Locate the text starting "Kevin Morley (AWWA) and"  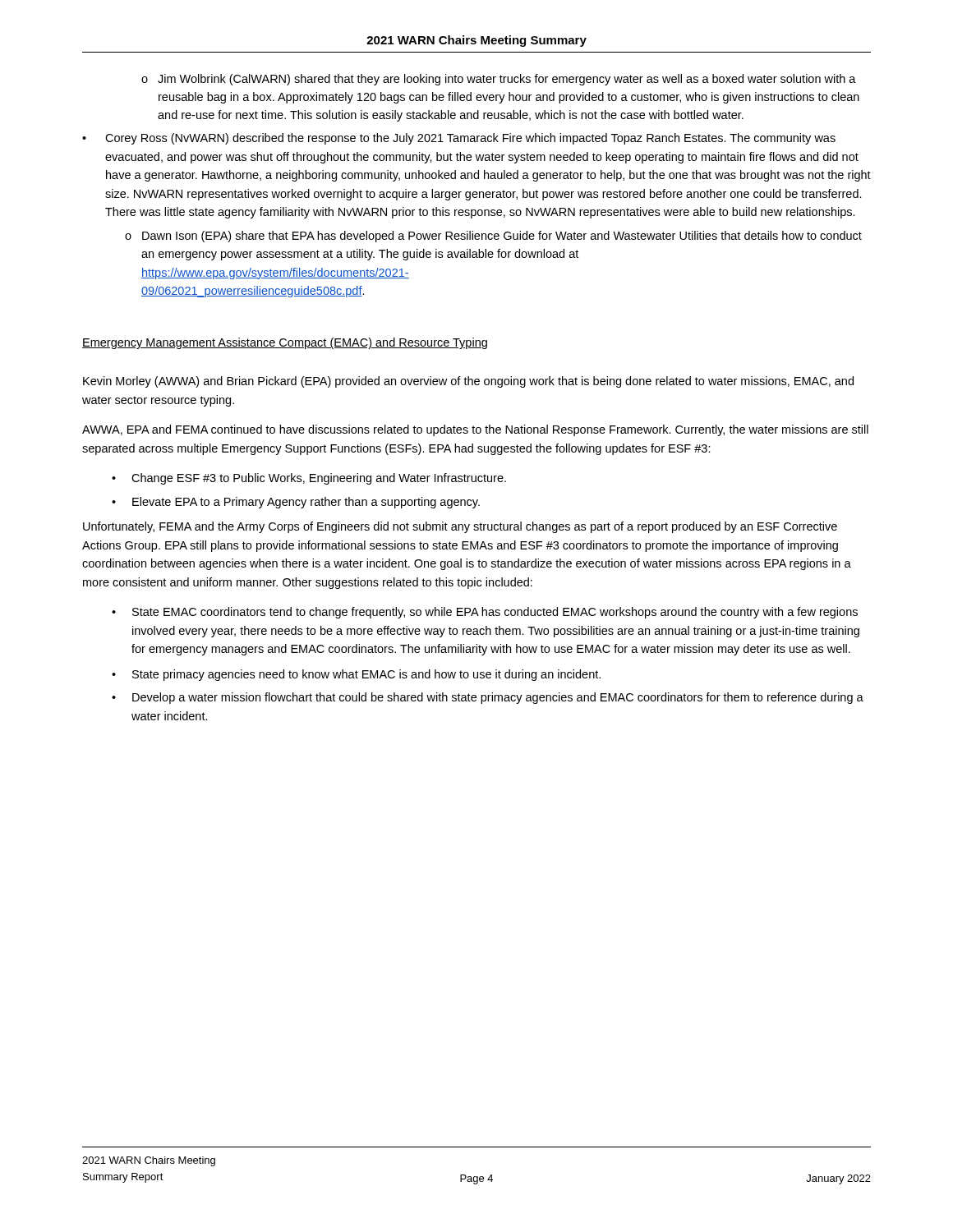[x=468, y=391]
